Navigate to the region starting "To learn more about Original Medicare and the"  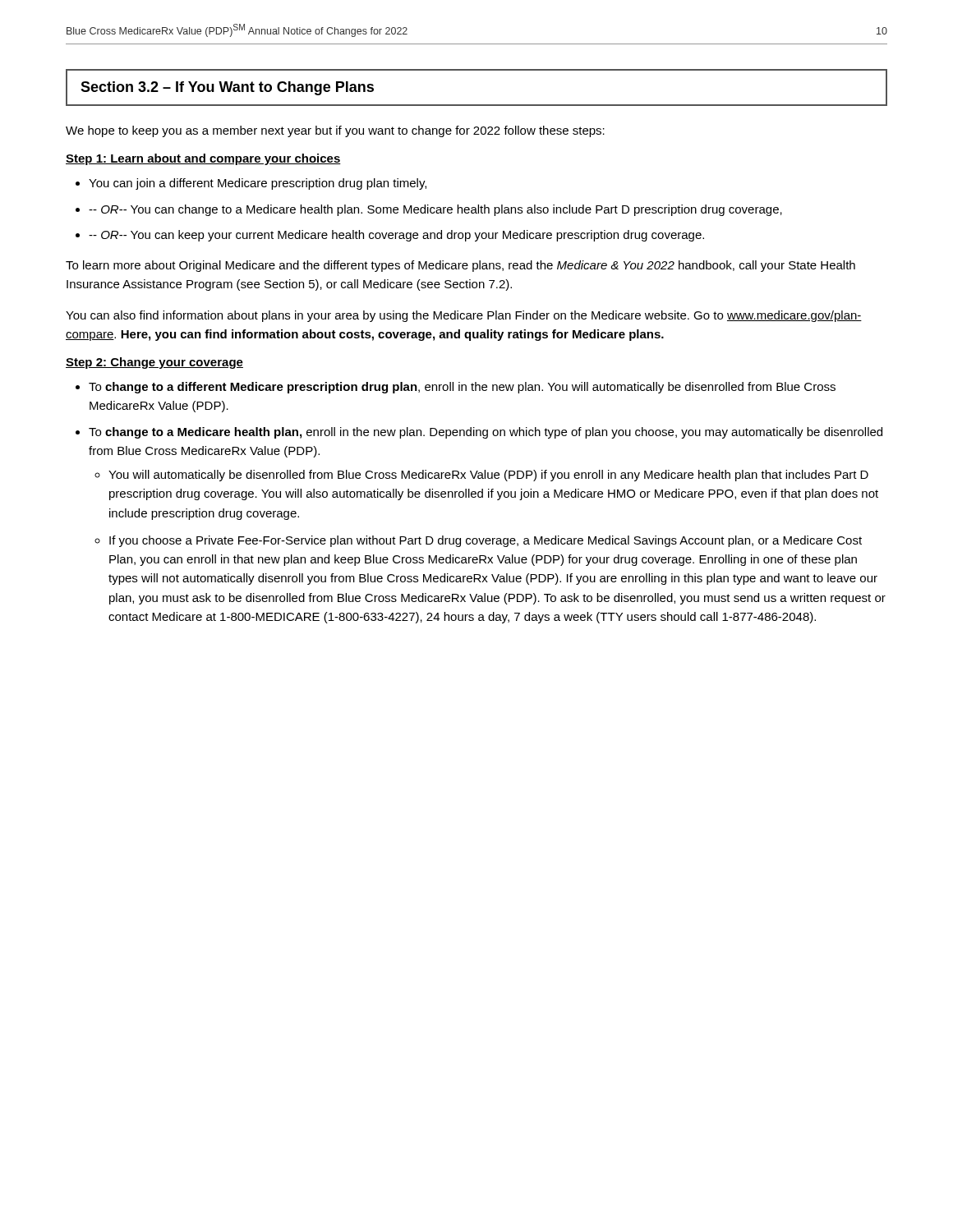[x=461, y=275]
